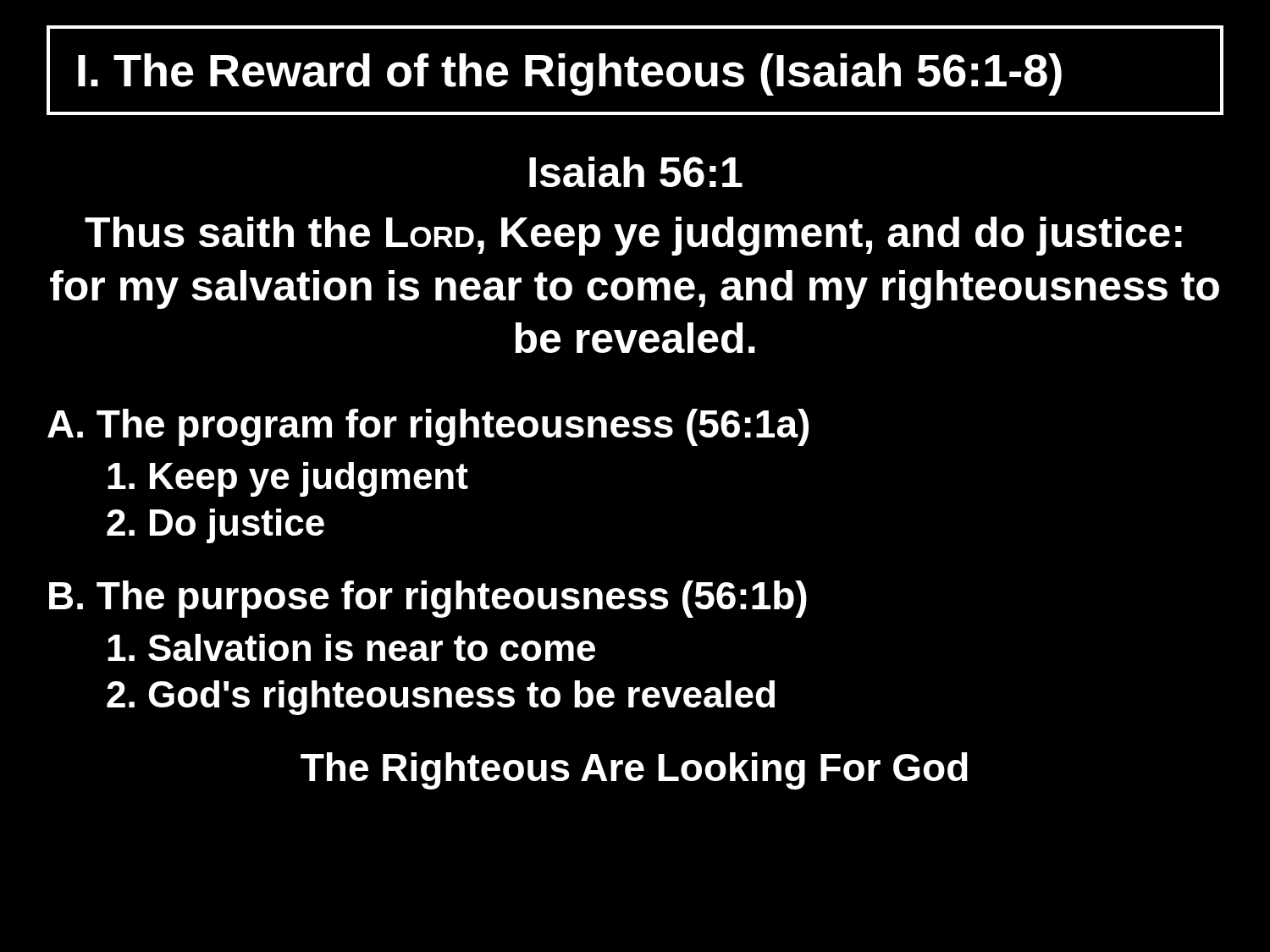This screenshot has width=1270, height=952.
Task: Where is the passage that starts "Salvation is near"?
Action: pos(351,648)
